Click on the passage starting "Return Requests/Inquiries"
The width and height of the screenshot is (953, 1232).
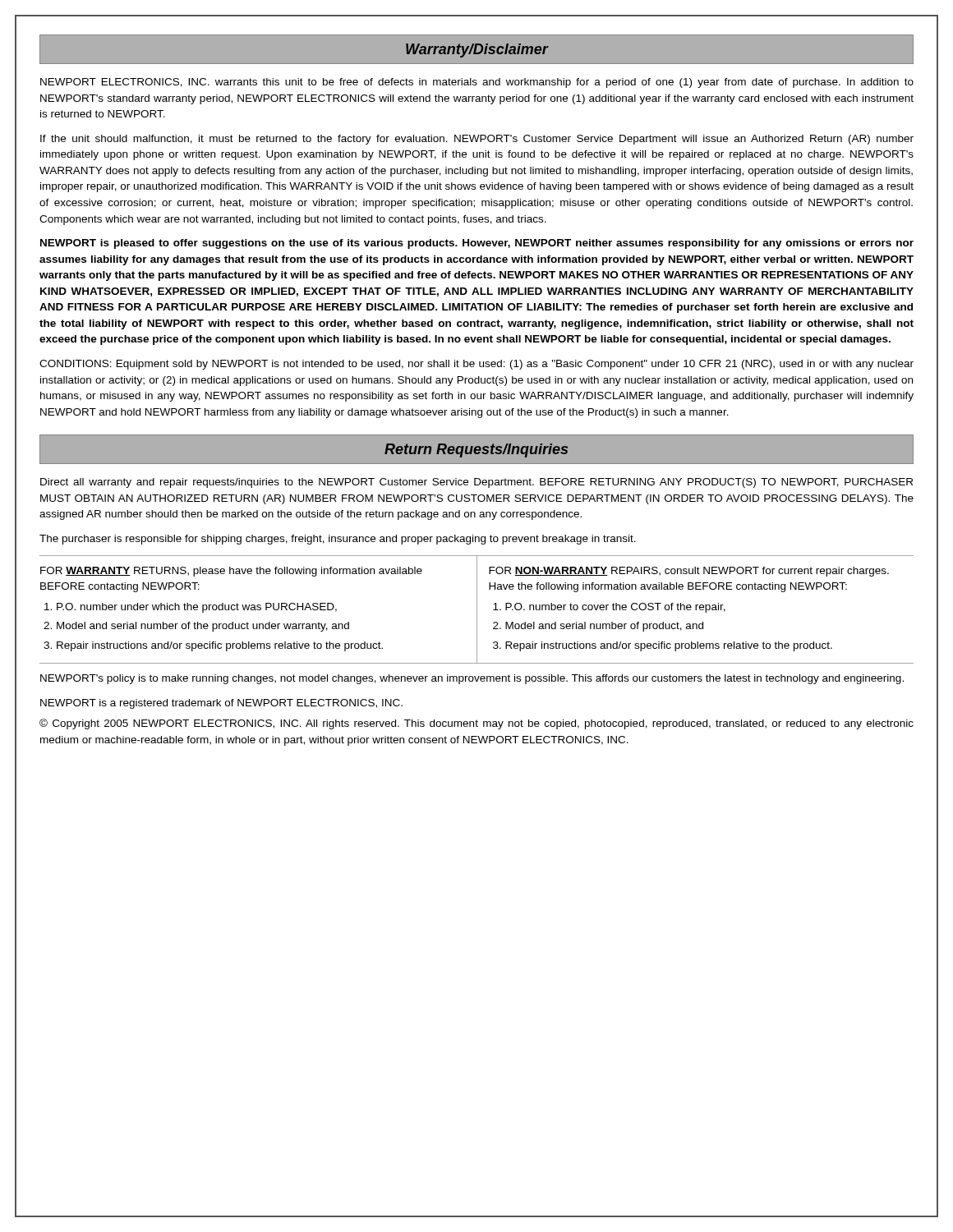[x=476, y=449]
